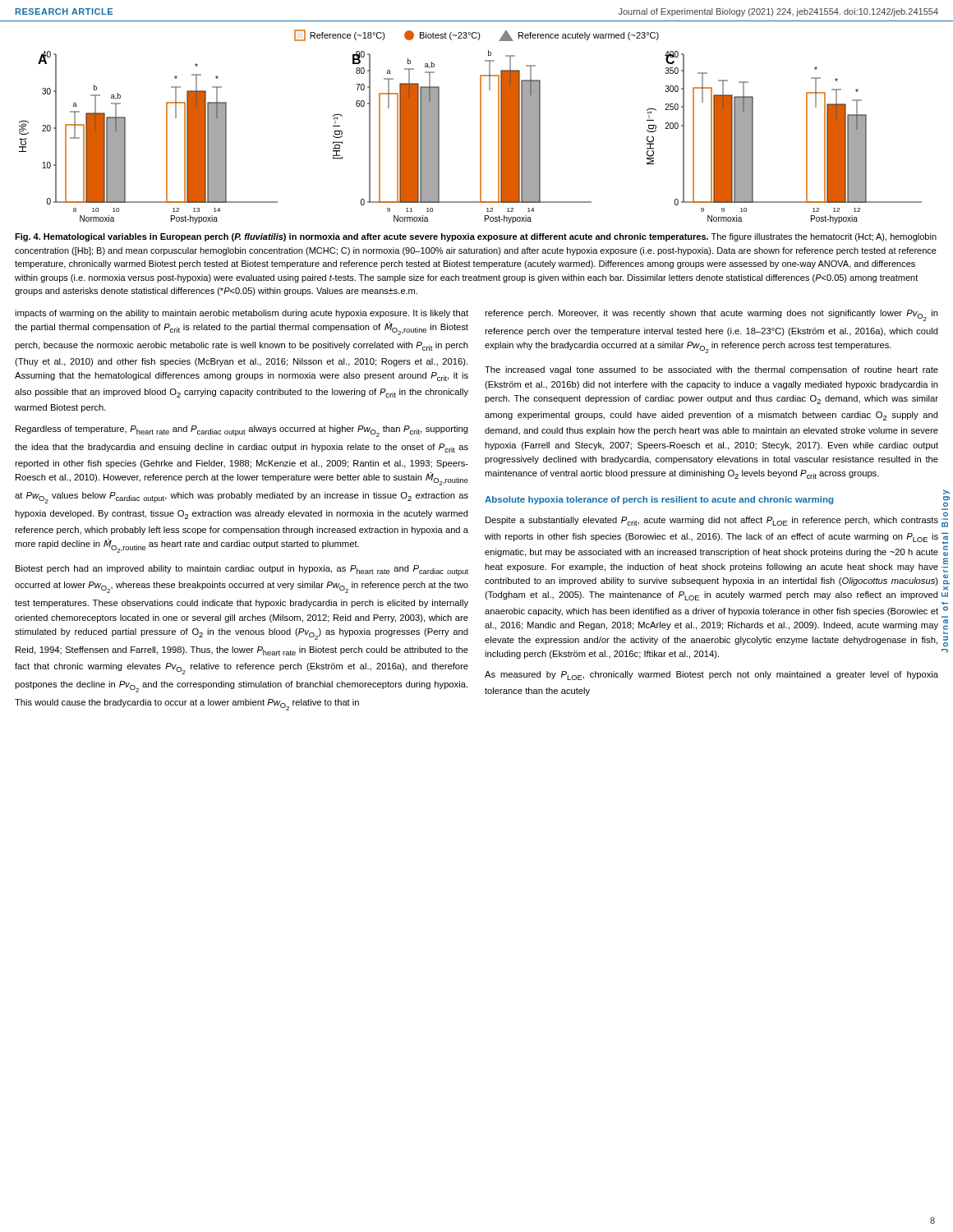This screenshot has width=953, height=1232.
Task: Point to the element starting "Despite a substantially elevated Pcrit, acute warming"
Action: [x=711, y=587]
